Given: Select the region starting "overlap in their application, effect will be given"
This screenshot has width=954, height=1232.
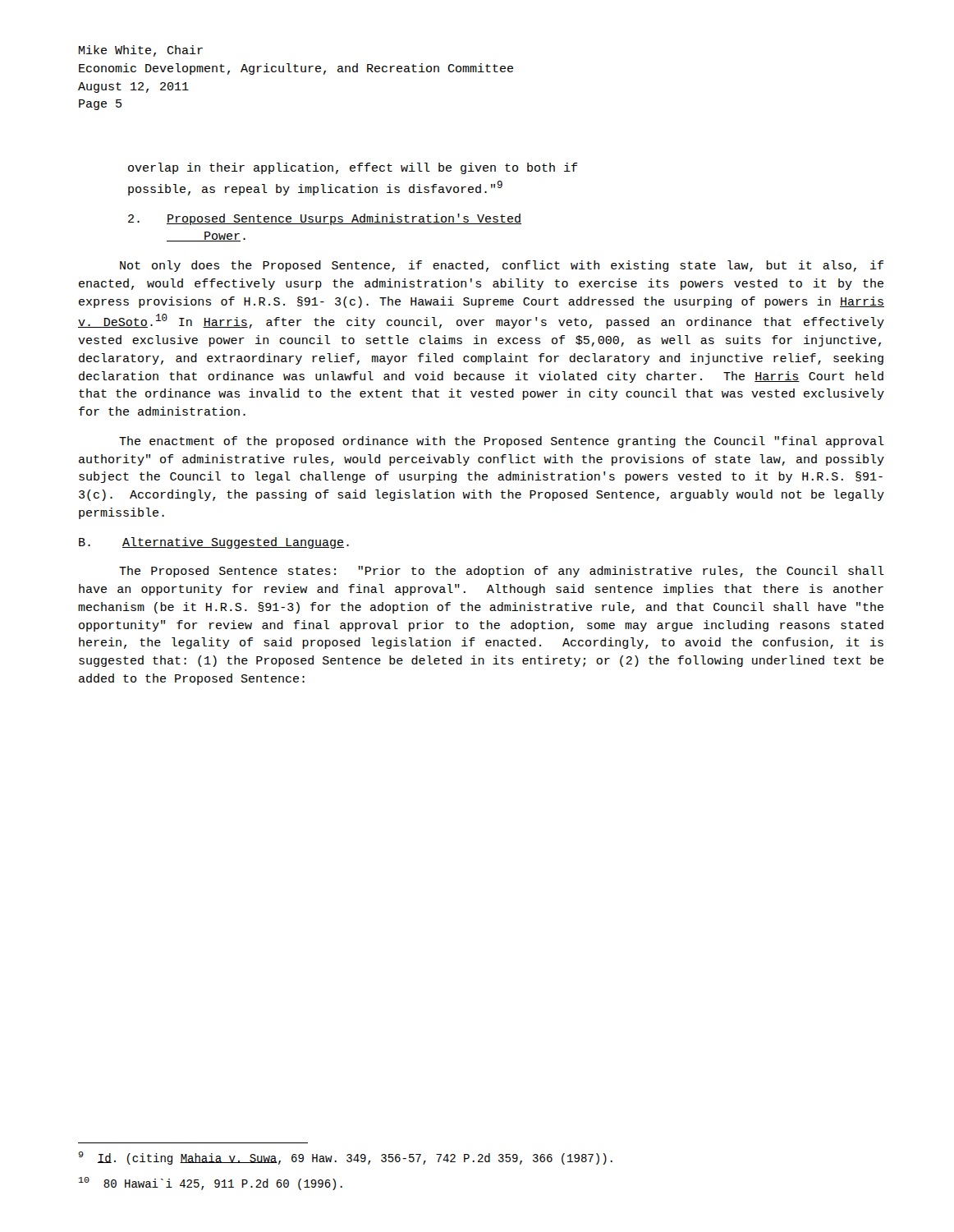Looking at the screenshot, I should point(506,180).
